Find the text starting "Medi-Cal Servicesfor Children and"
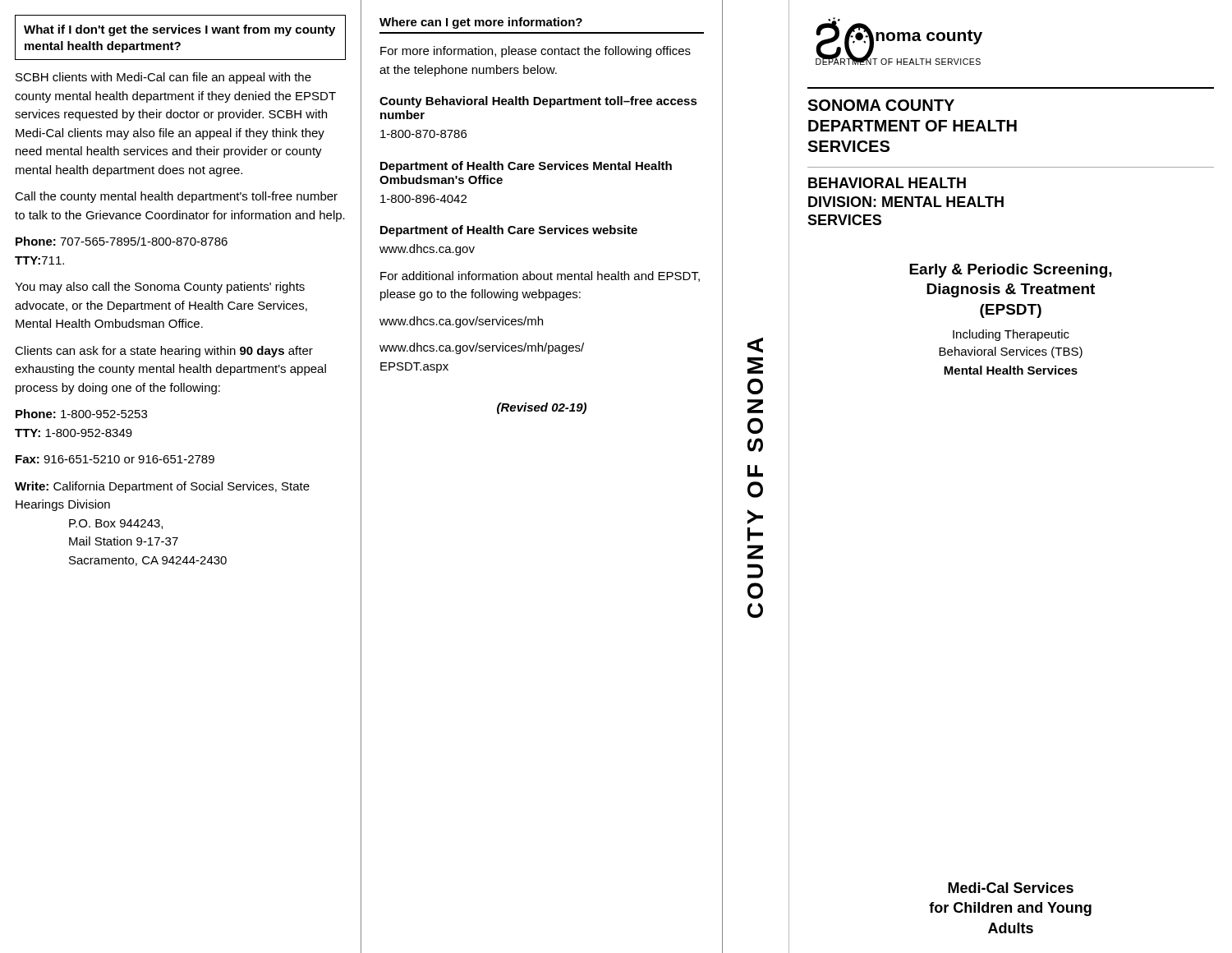The image size is (1232, 953). coord(1011,908)
